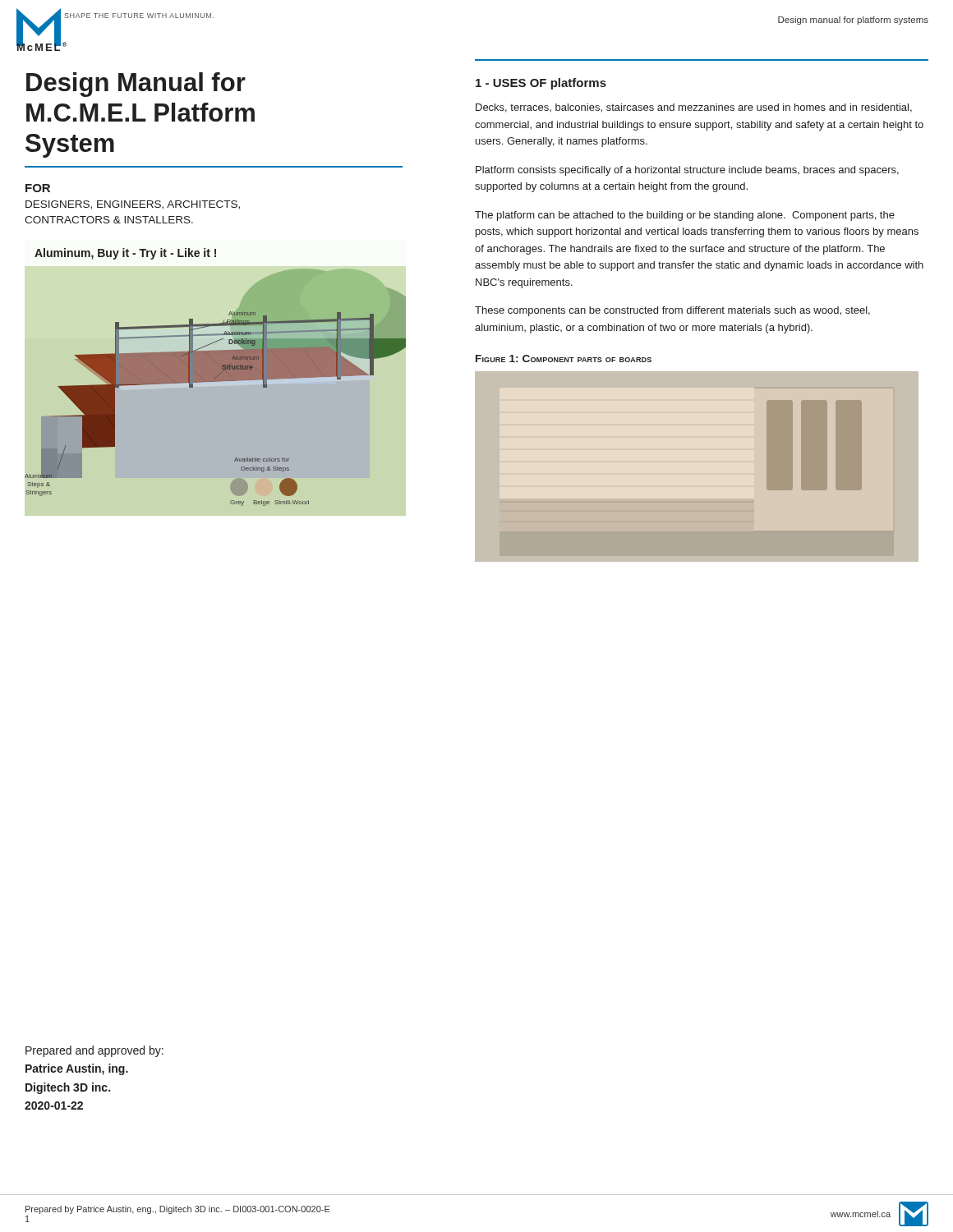Click the passage that begins "The platform can be attached"

pyautogui.click(x=699, y=248)
